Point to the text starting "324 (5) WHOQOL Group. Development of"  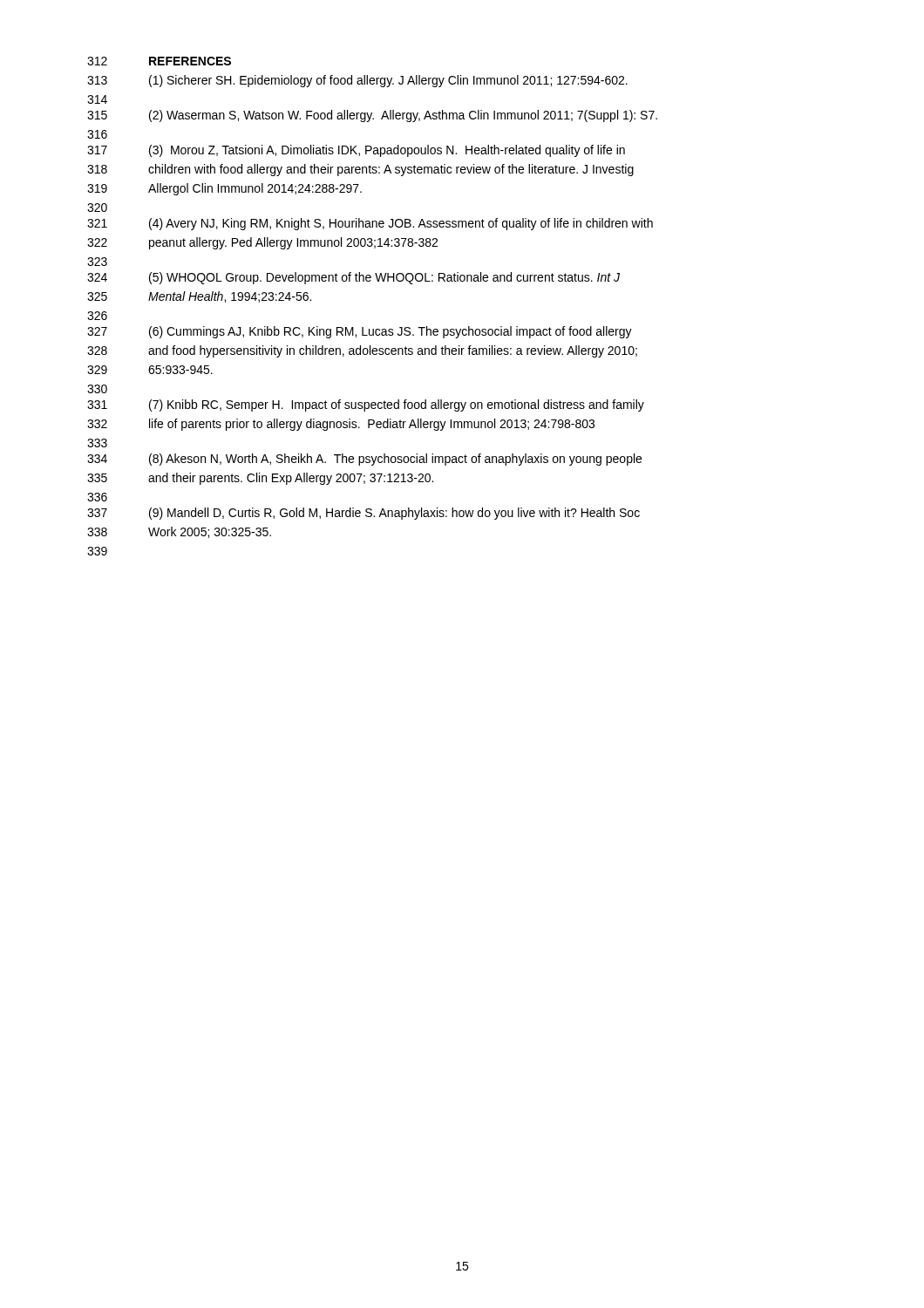coord(453,288)
